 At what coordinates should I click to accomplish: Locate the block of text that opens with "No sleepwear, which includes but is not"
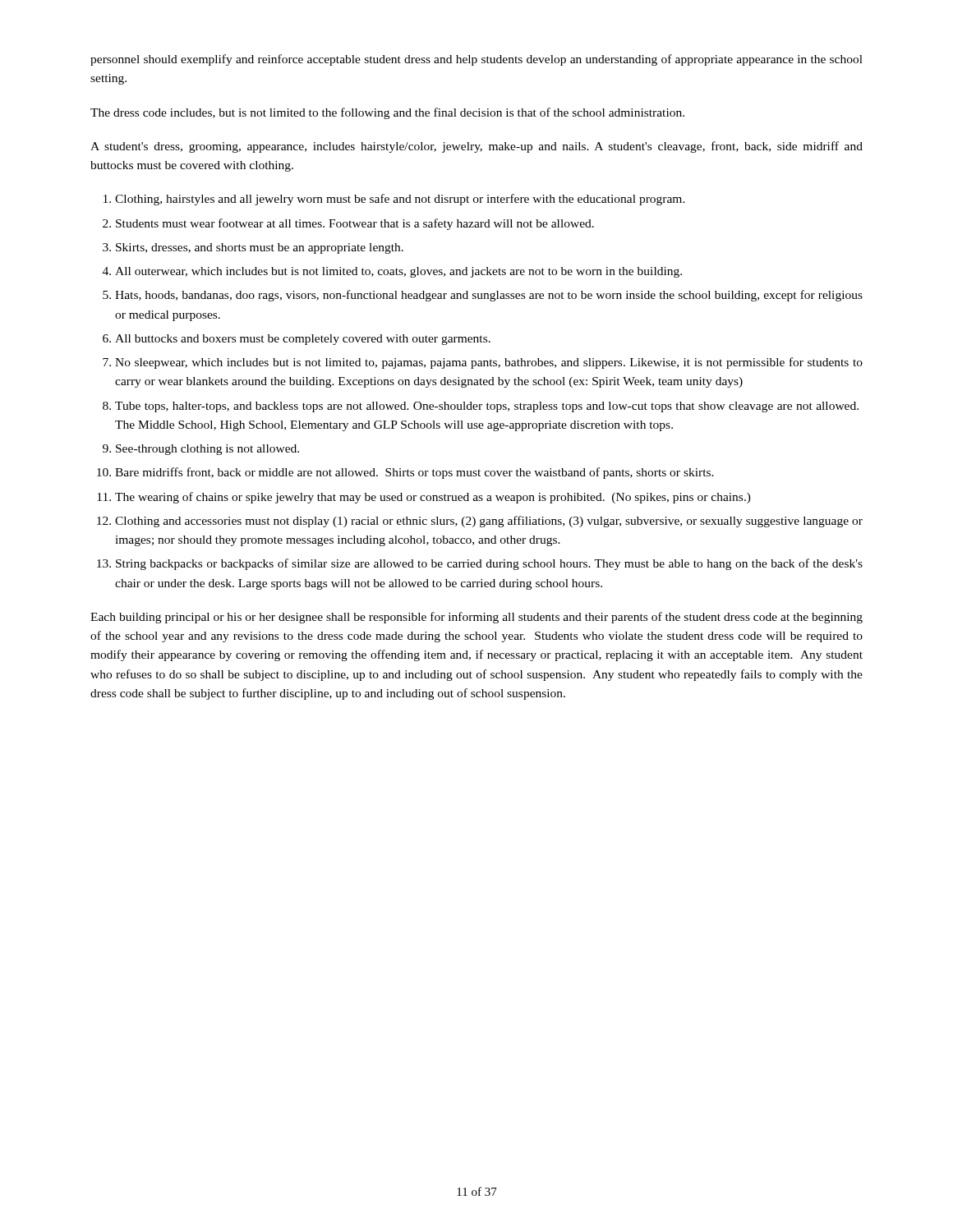(489, 371)
